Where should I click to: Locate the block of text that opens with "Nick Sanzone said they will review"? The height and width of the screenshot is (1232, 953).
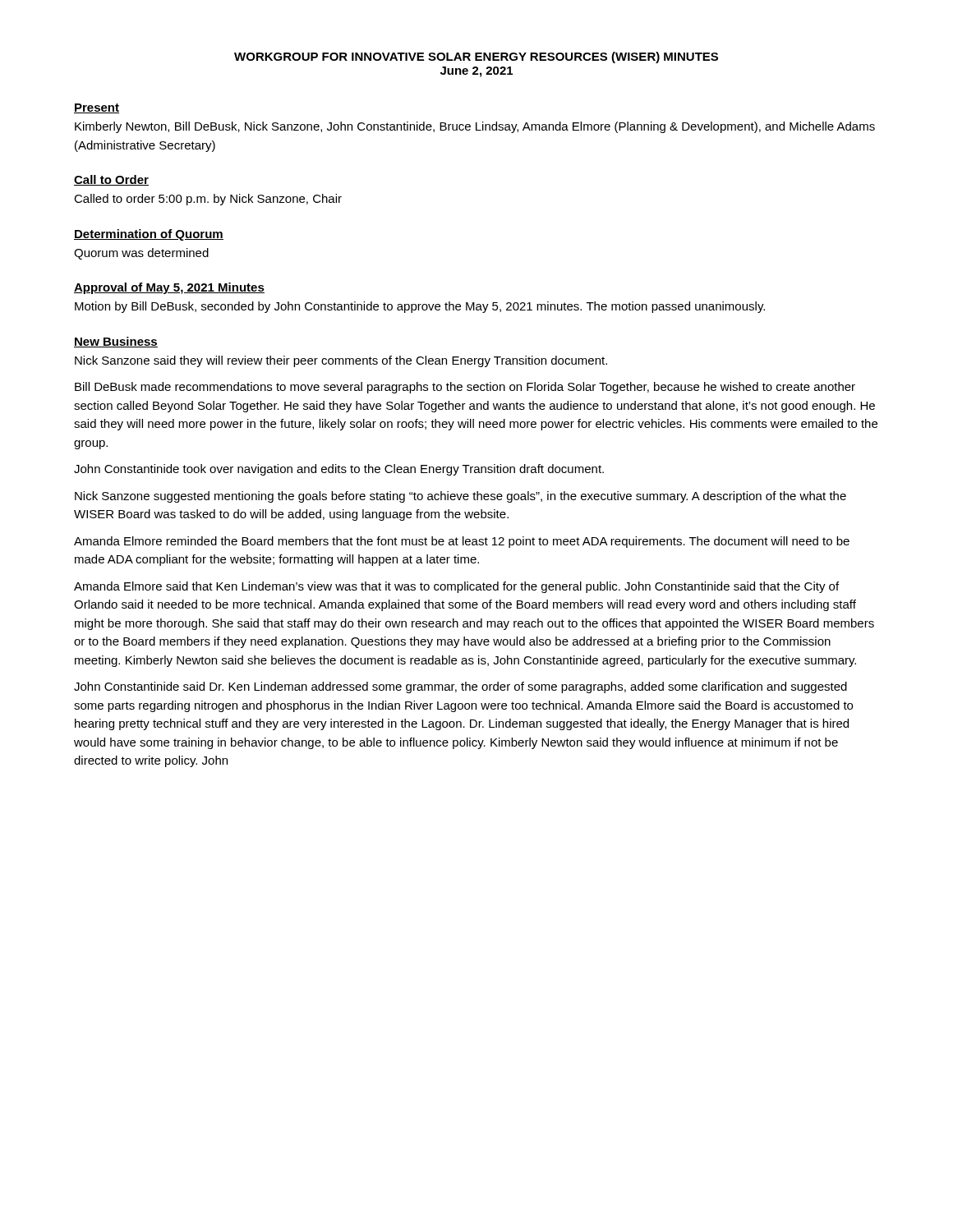pyautogui.click(x=341, y=360)
